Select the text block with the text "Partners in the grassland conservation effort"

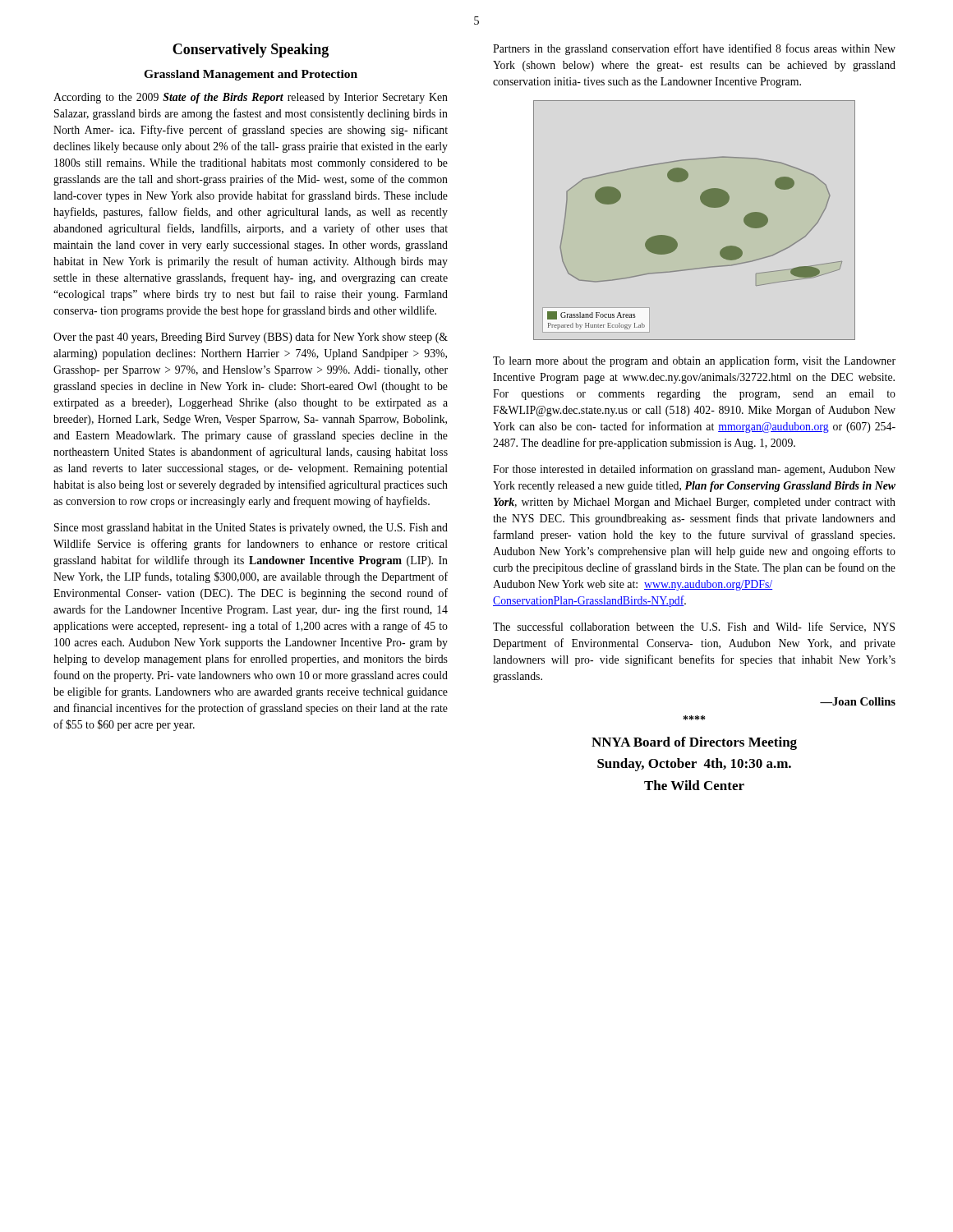click(x=694, y=65)
